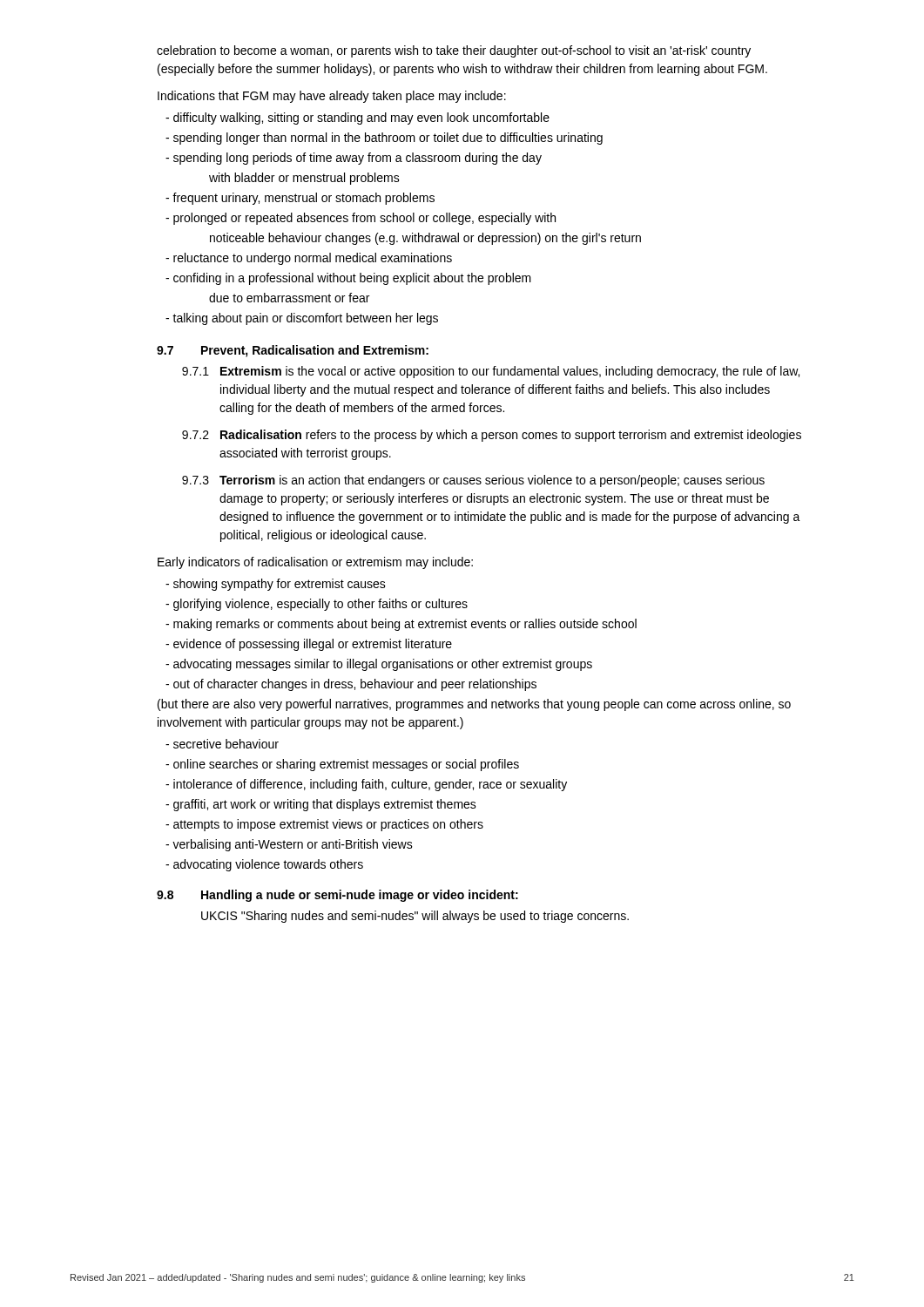Locate the text block with the text "7.3 Terrorism is an action that endangers"
The image size is (924, 1307).
[x=479, y=508]
